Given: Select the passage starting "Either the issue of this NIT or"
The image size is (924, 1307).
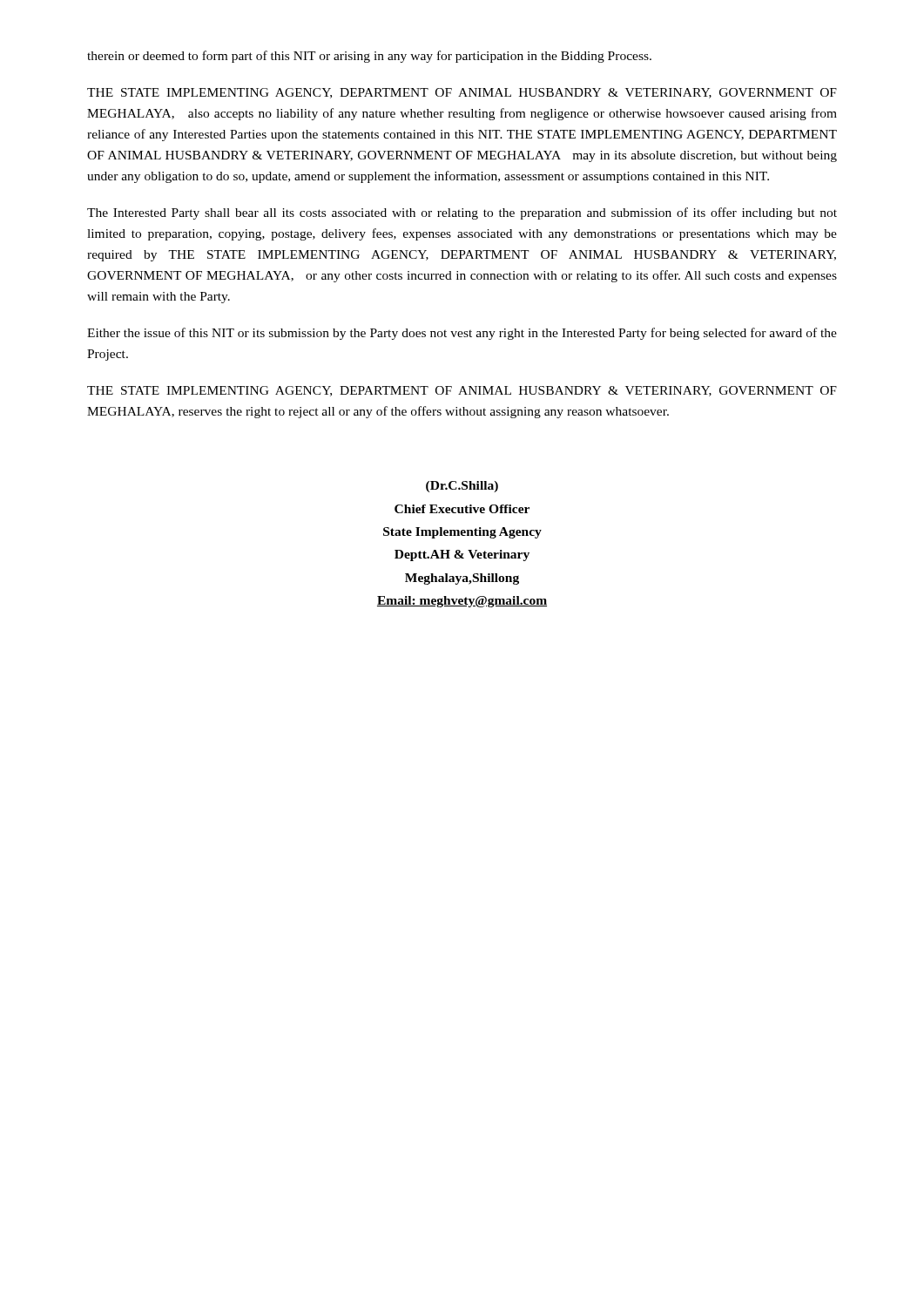Looking at the screenshot, I should pyautogui.click(x=462, y=343).
